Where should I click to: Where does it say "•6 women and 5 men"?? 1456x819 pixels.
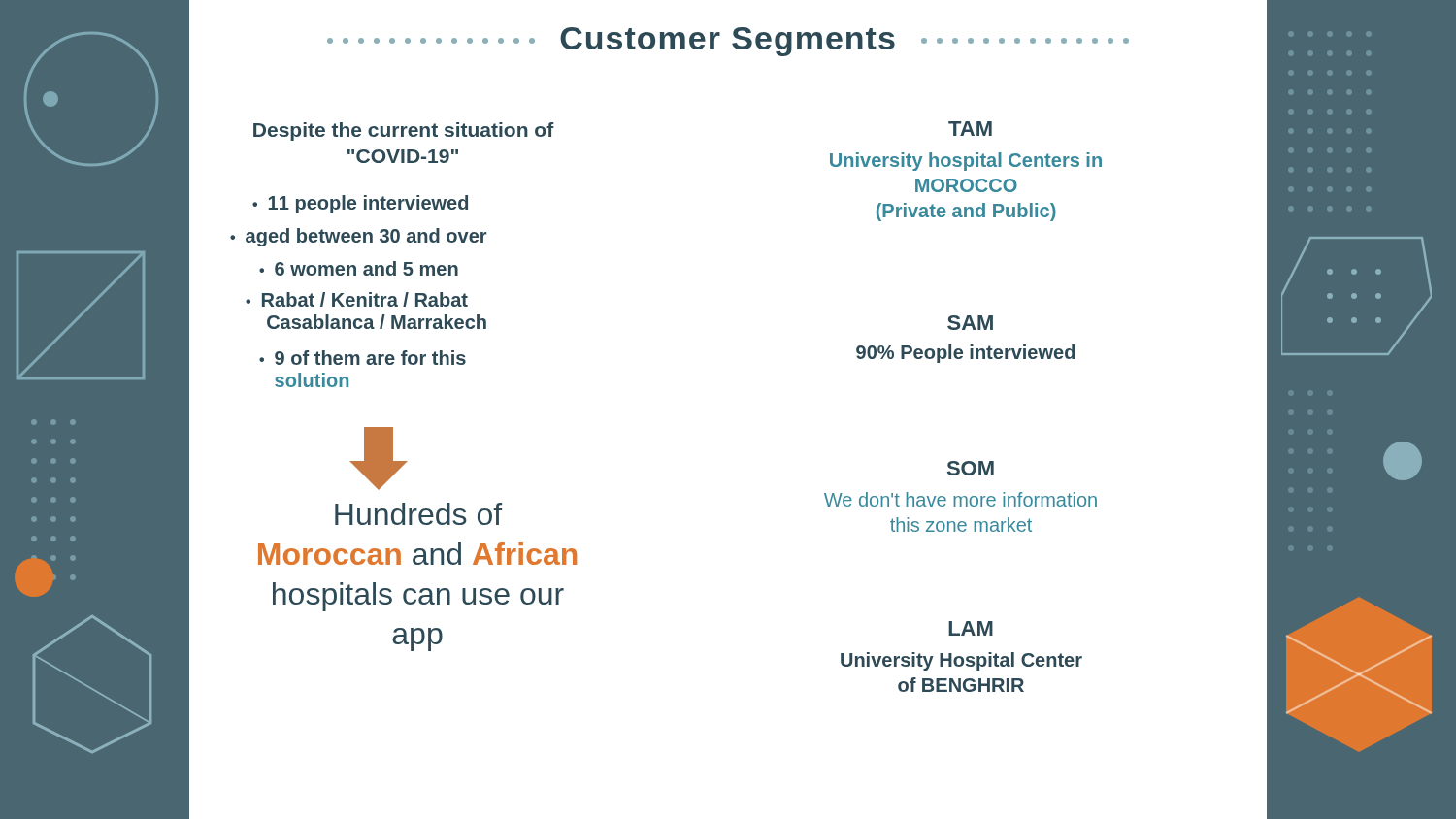[x=359, y=269]
